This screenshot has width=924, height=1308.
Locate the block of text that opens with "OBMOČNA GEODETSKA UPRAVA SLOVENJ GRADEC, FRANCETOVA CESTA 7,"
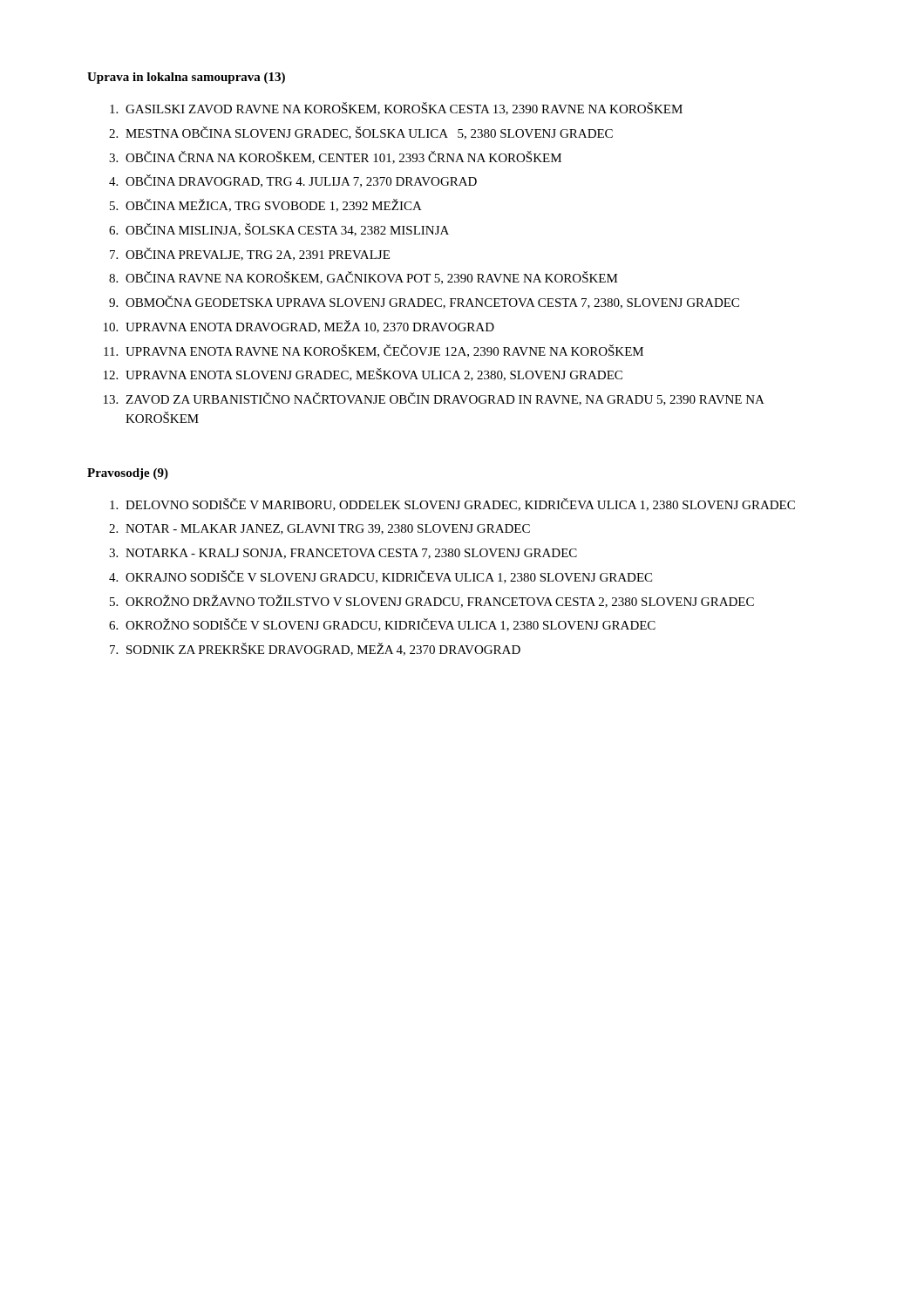[x=479, y=303]
